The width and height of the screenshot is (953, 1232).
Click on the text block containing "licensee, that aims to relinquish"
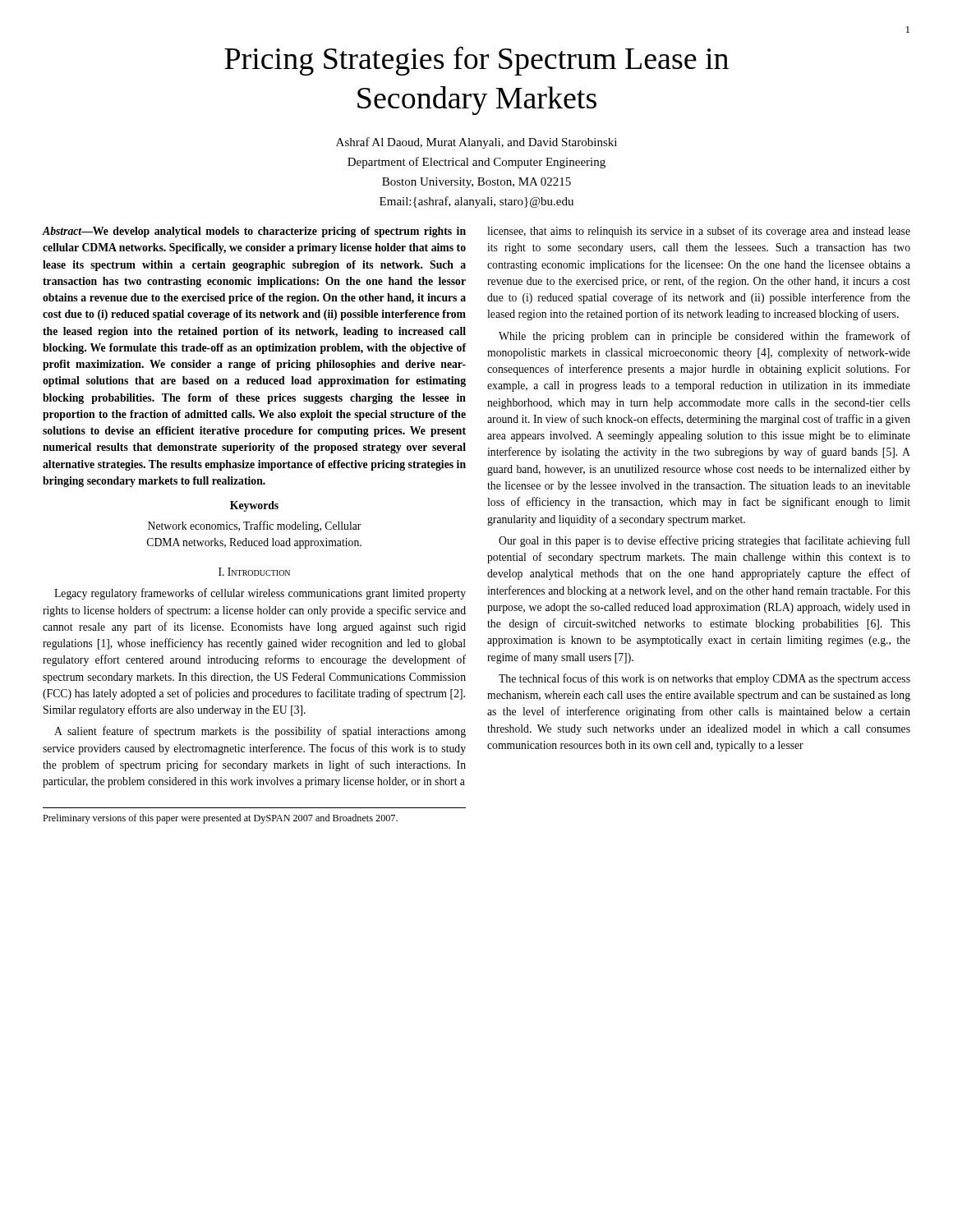699,489
